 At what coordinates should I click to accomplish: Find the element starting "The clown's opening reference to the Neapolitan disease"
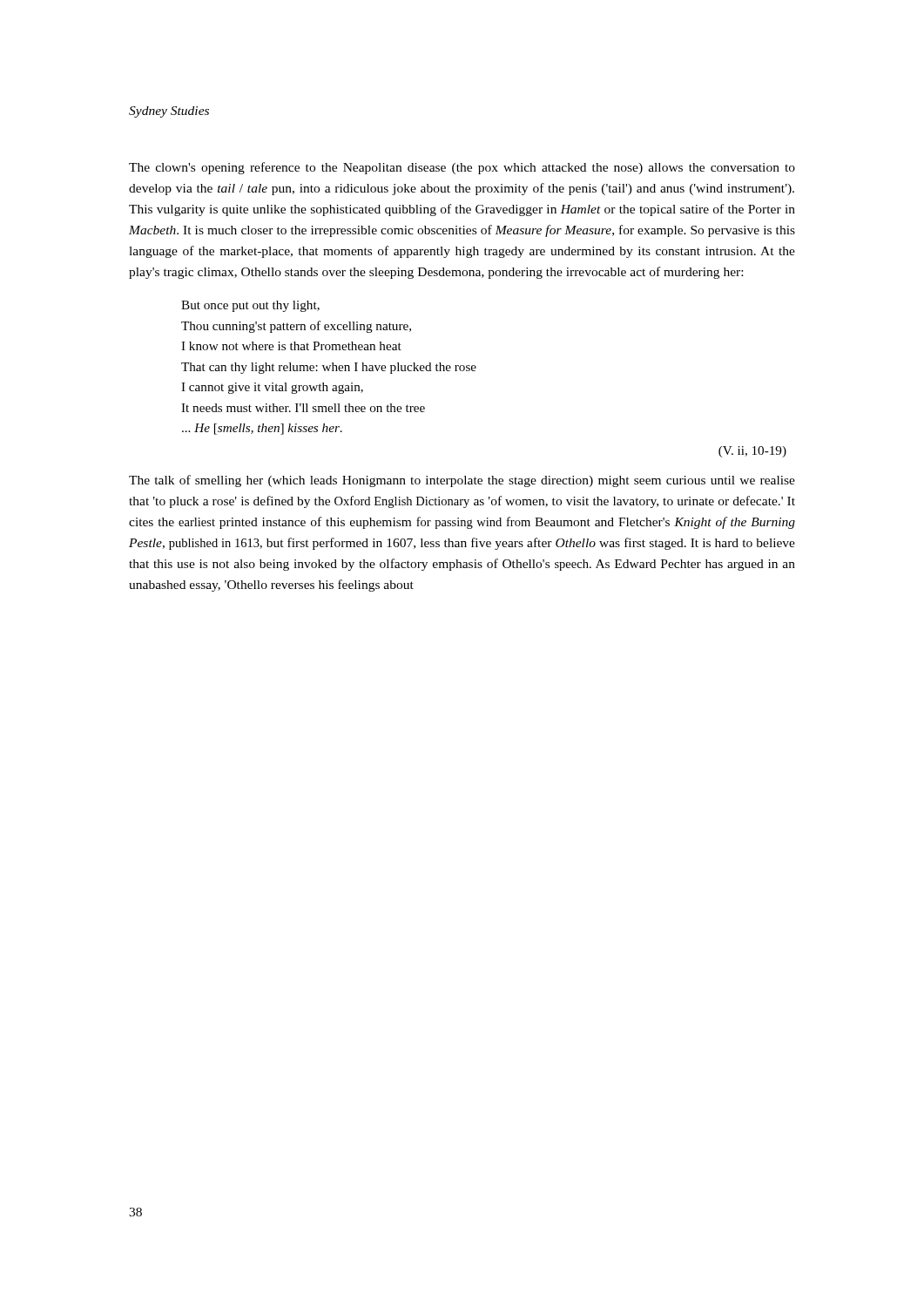(x=462, y=219)
